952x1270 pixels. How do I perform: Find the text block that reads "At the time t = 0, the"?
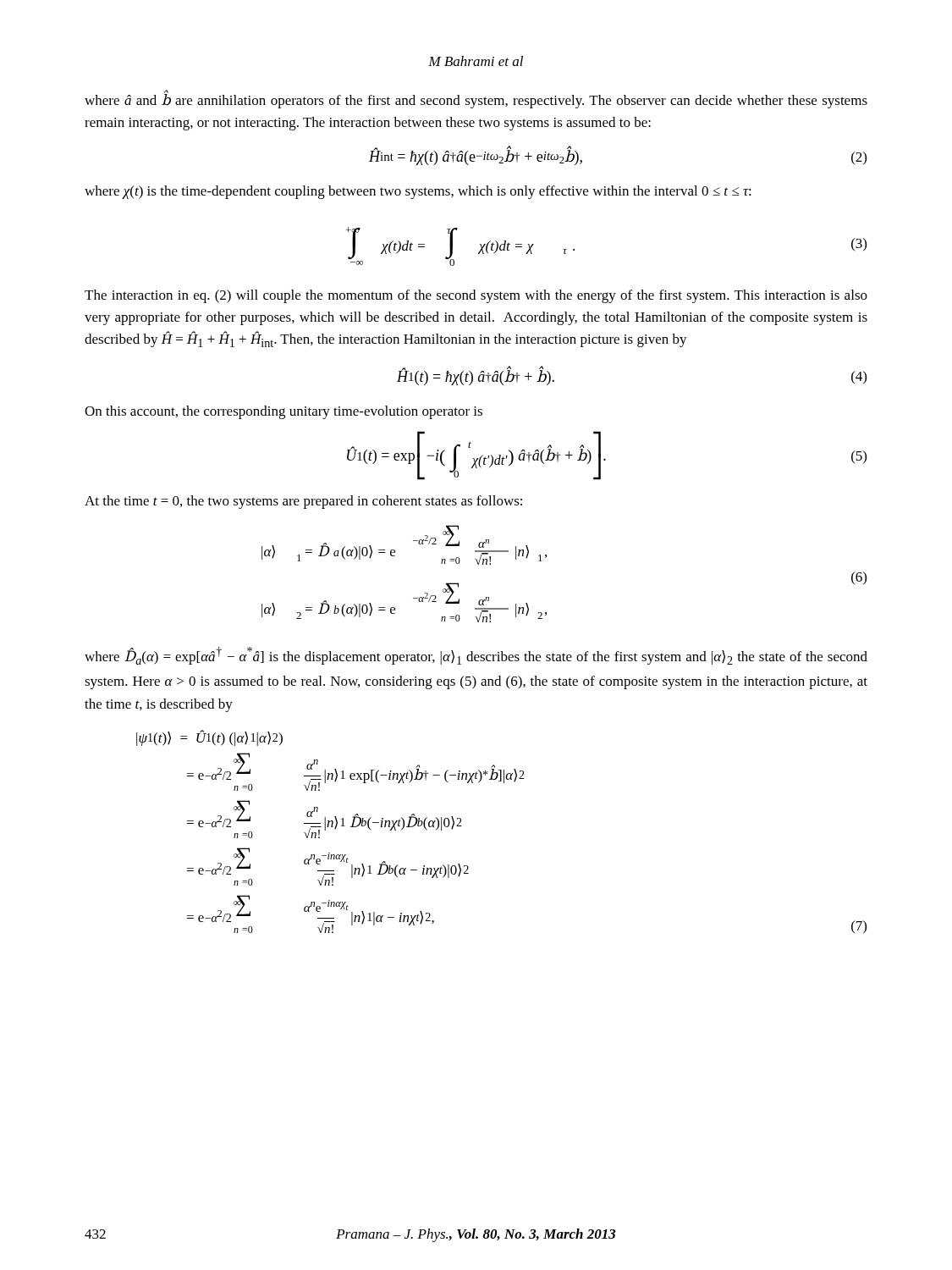tap(304, 501)
